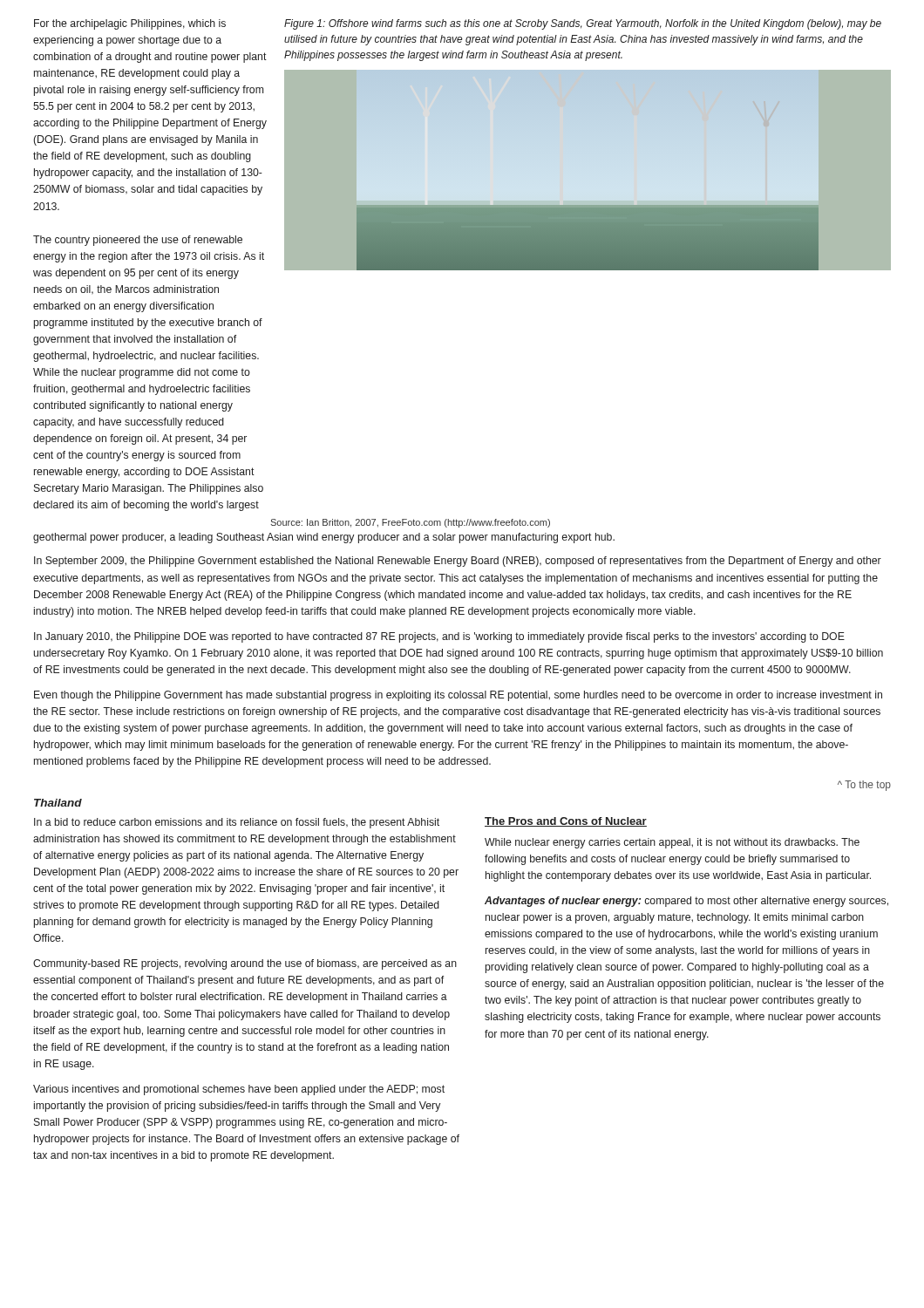Click on the element starting "Advantages of nuclear energy: compared to"
924x1308 pixels.
pos(687,967)
